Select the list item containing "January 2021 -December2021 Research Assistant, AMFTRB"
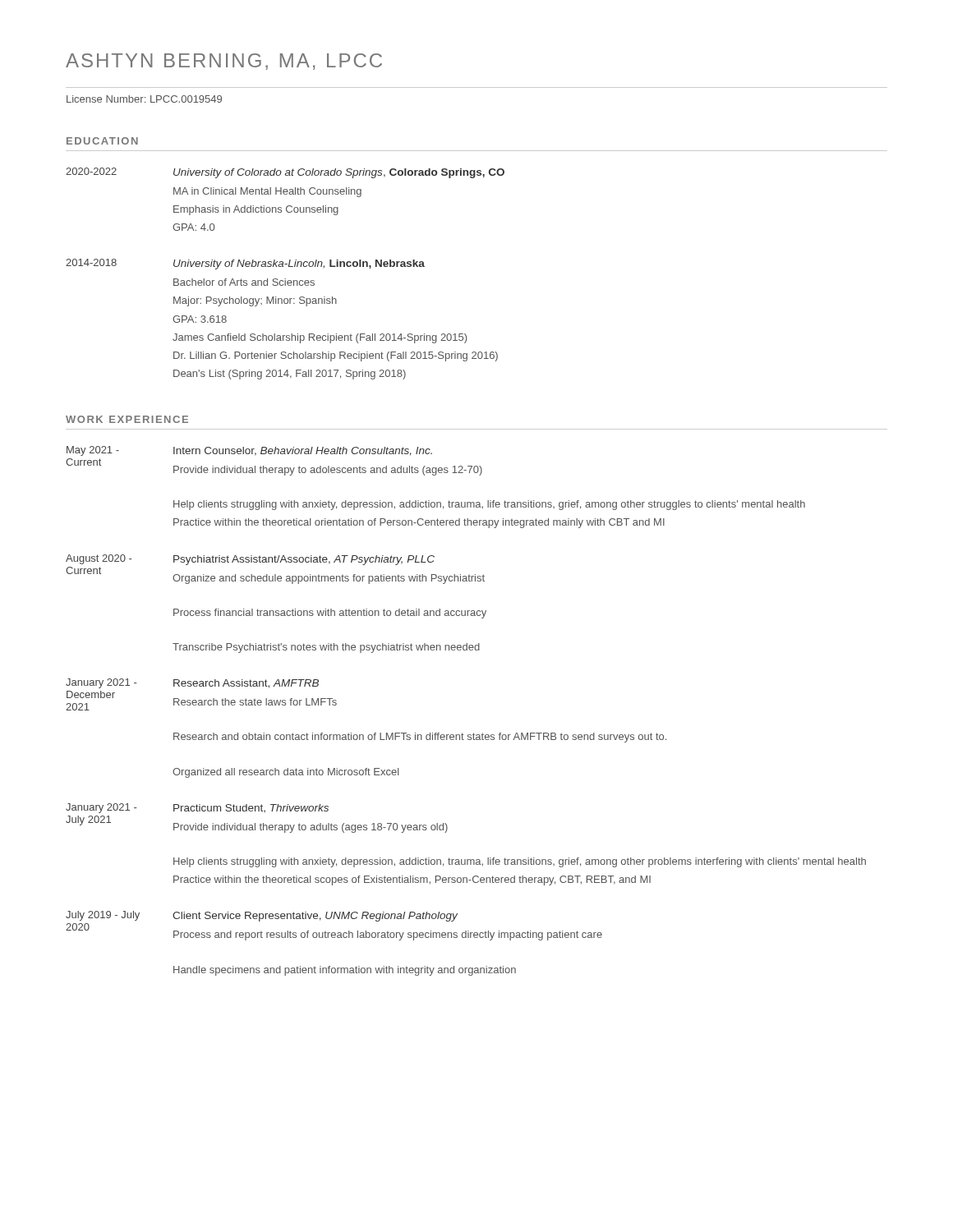This screenshot has height=1232, width=953. [476, 729]
